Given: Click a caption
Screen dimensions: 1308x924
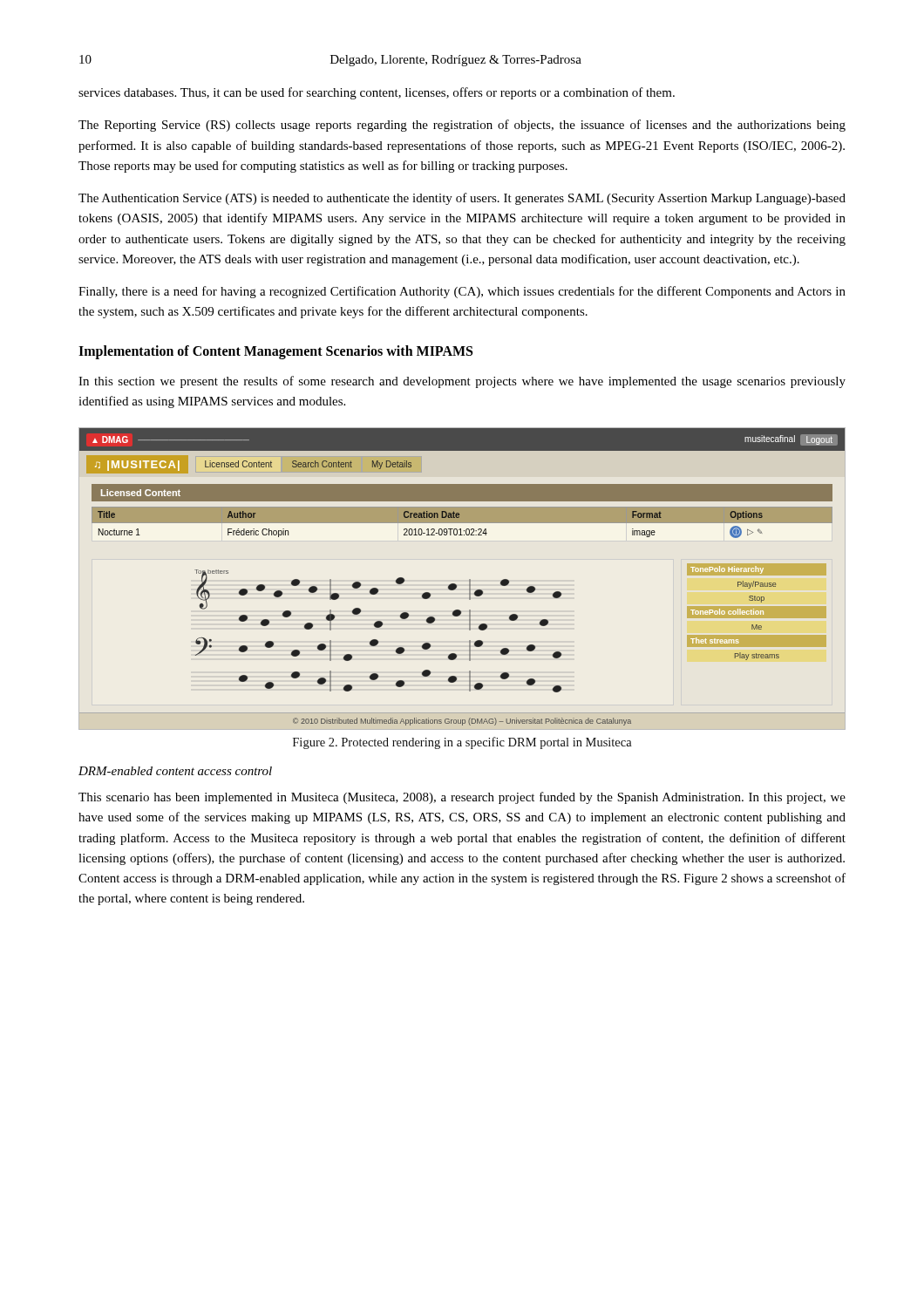Looking at the screenshot, I should 462,742.
